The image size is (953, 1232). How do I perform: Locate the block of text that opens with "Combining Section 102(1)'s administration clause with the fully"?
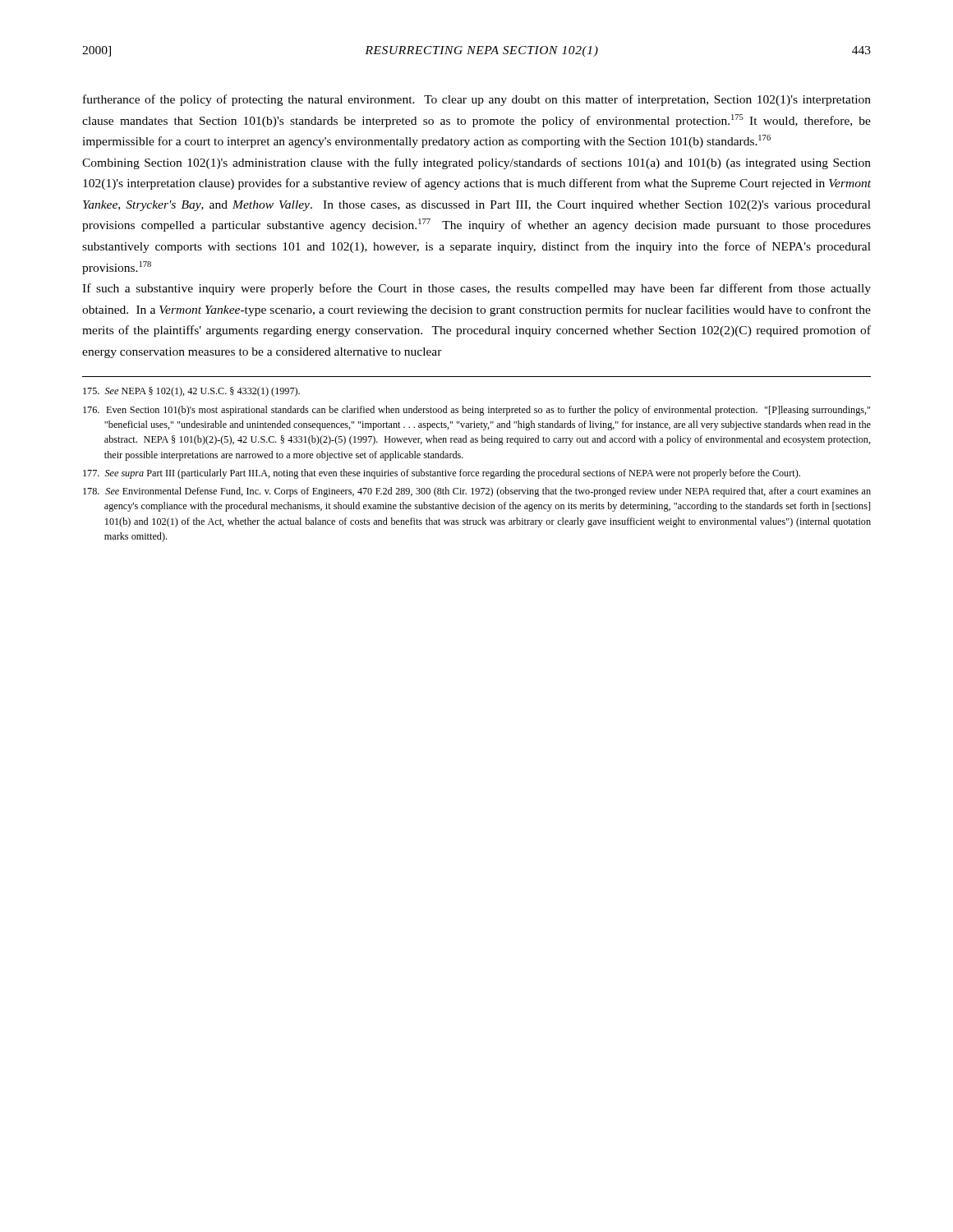pos(476,215)
